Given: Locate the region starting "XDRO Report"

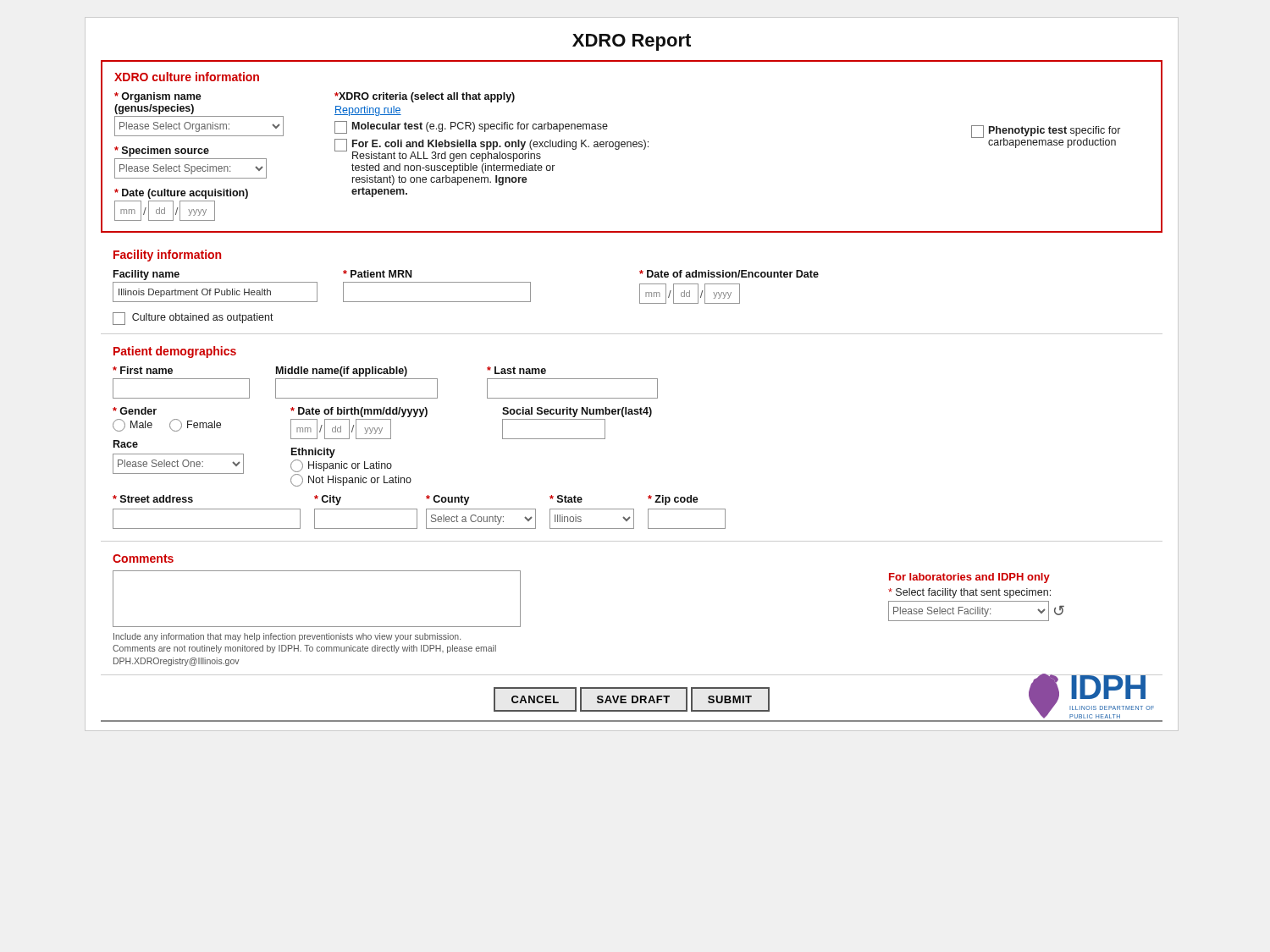Looking at the screenshot, I should 632,40.
